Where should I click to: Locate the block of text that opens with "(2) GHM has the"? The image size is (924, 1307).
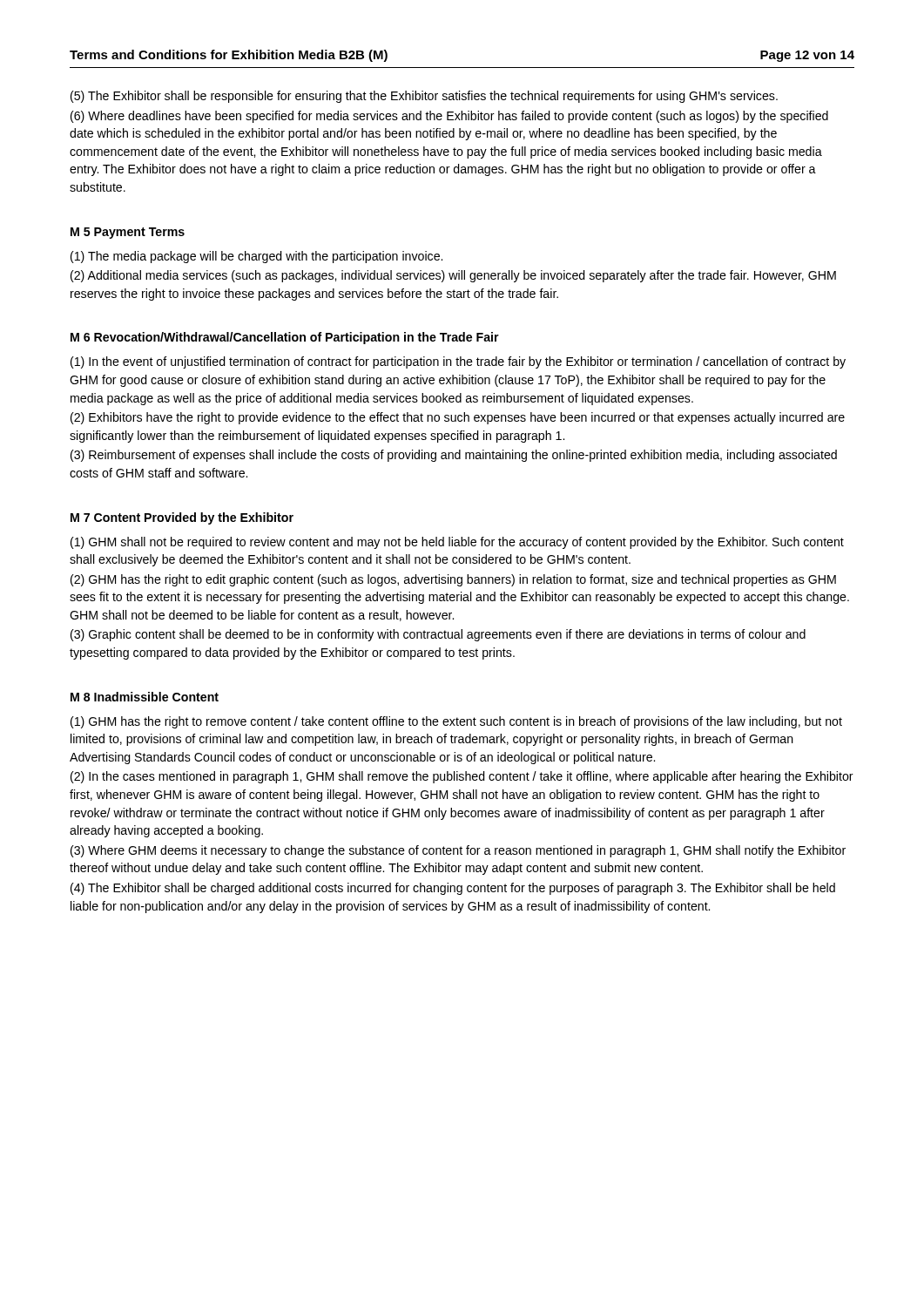460,597
